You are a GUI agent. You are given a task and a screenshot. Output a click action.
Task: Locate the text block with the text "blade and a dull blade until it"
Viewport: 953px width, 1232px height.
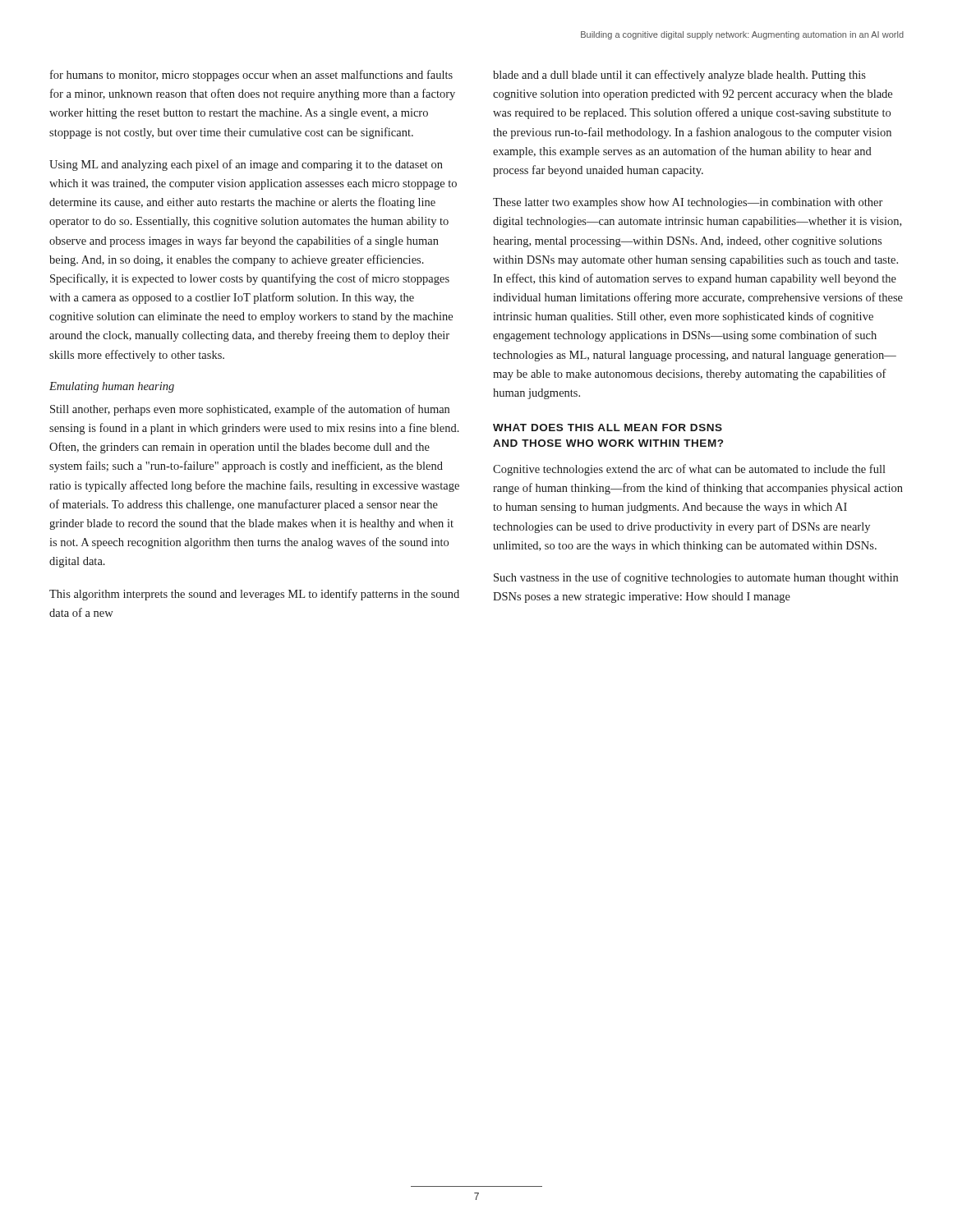tap(693, 122)
